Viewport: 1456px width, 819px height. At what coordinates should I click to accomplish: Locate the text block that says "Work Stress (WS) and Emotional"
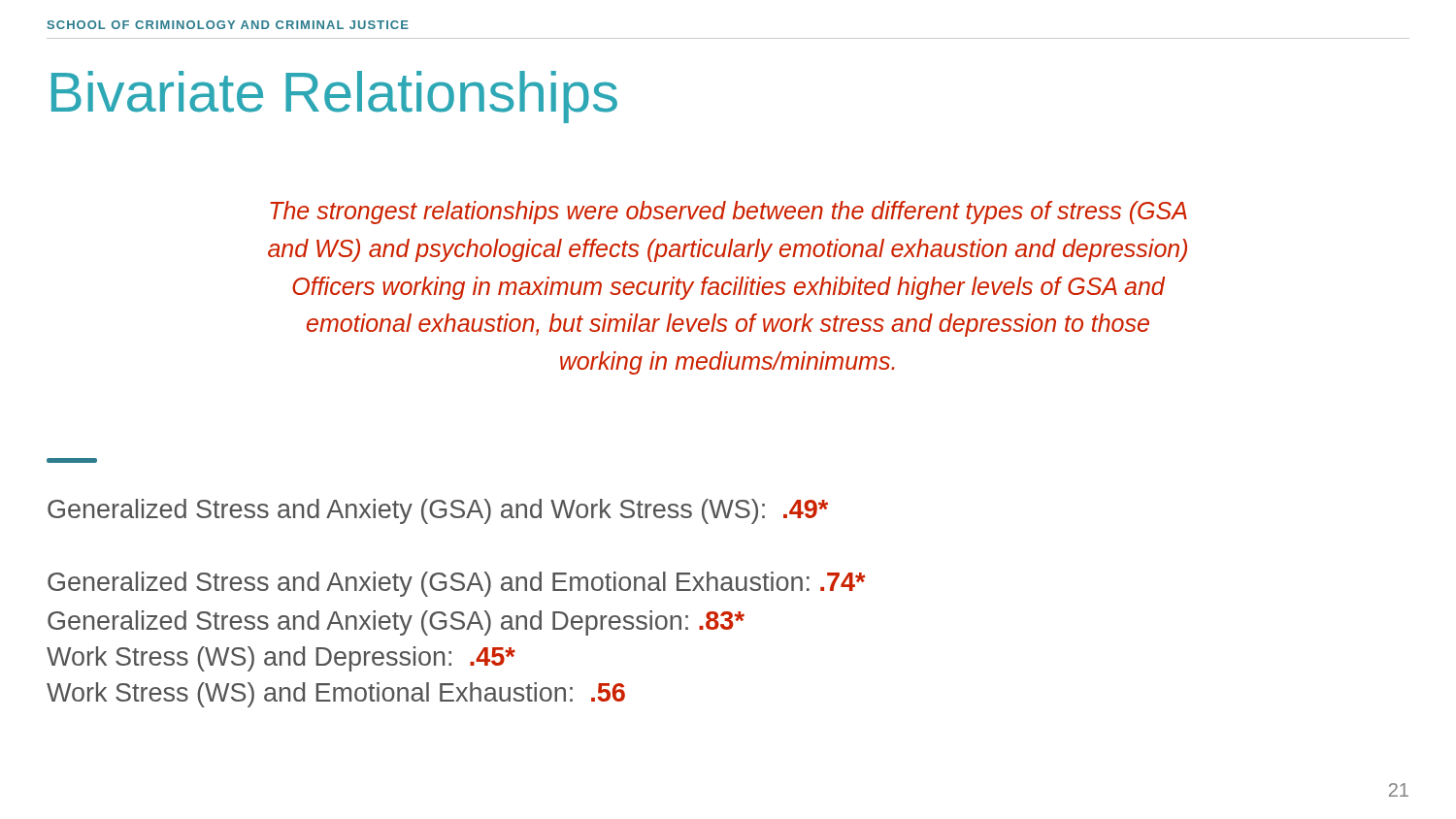pos(336,693)
